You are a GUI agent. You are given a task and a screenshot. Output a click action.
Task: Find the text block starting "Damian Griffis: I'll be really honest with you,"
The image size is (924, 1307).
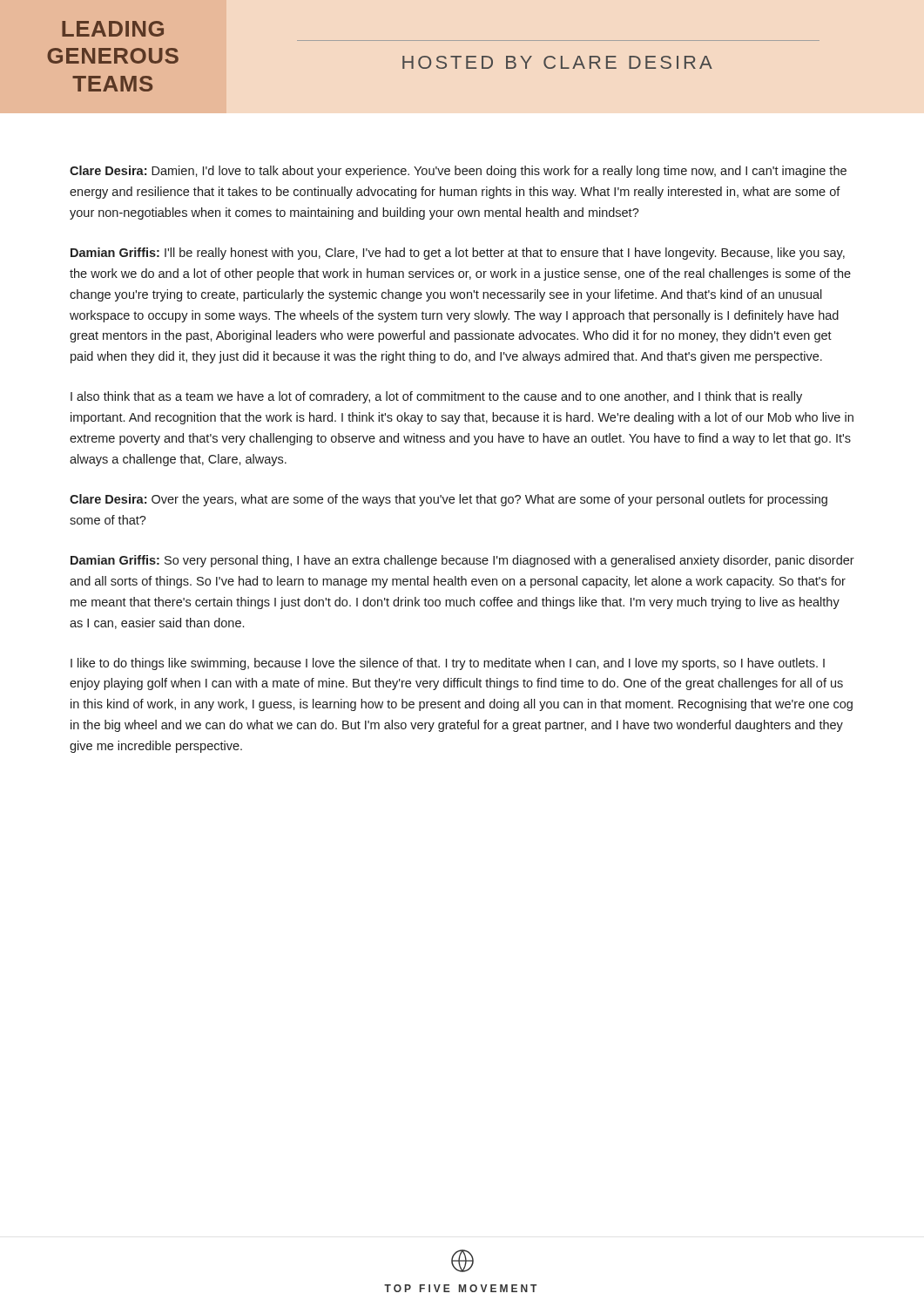460,305
